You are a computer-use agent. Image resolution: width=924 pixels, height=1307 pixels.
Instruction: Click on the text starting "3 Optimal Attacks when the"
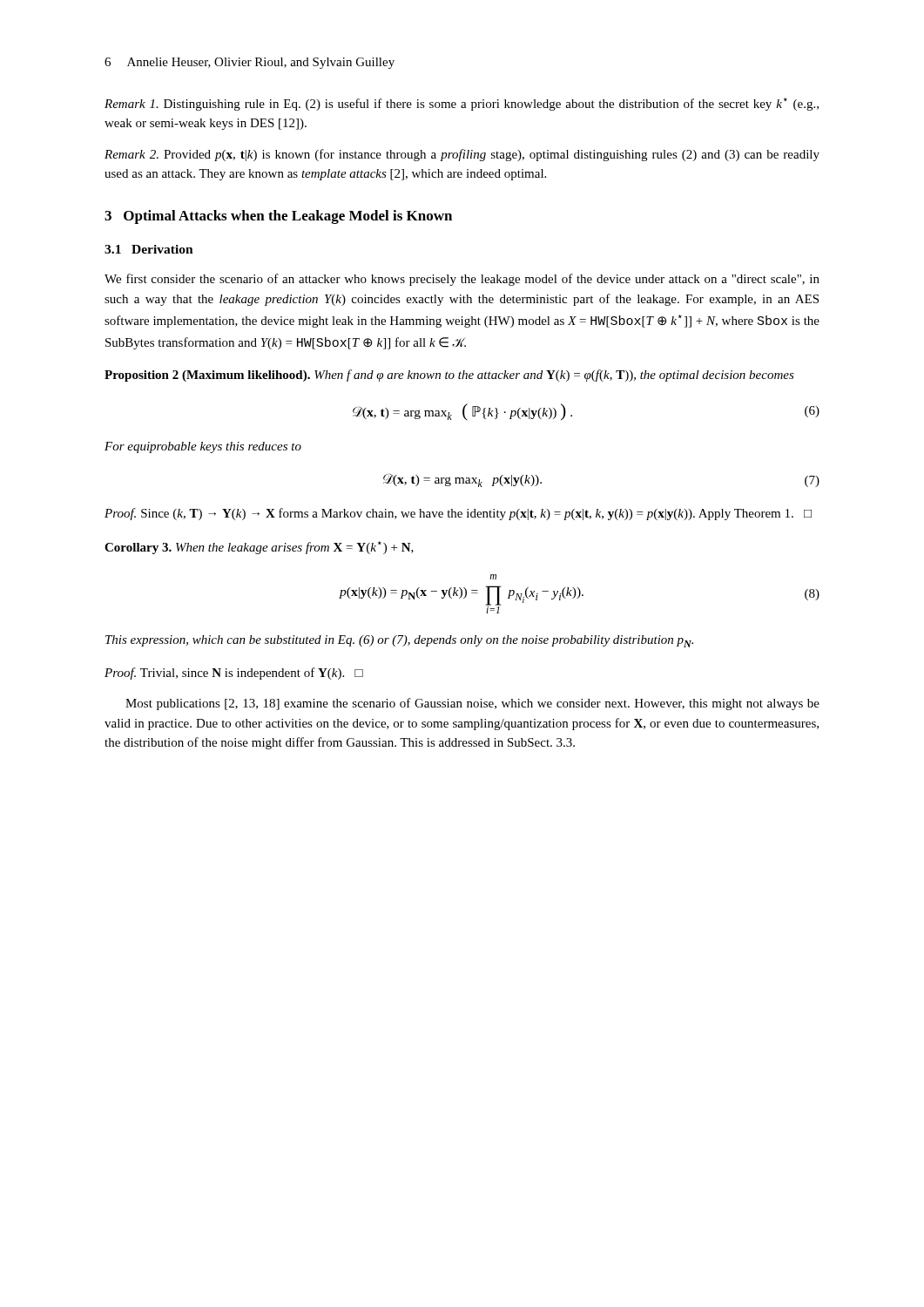pyautogui.click(x=278, y=215)
